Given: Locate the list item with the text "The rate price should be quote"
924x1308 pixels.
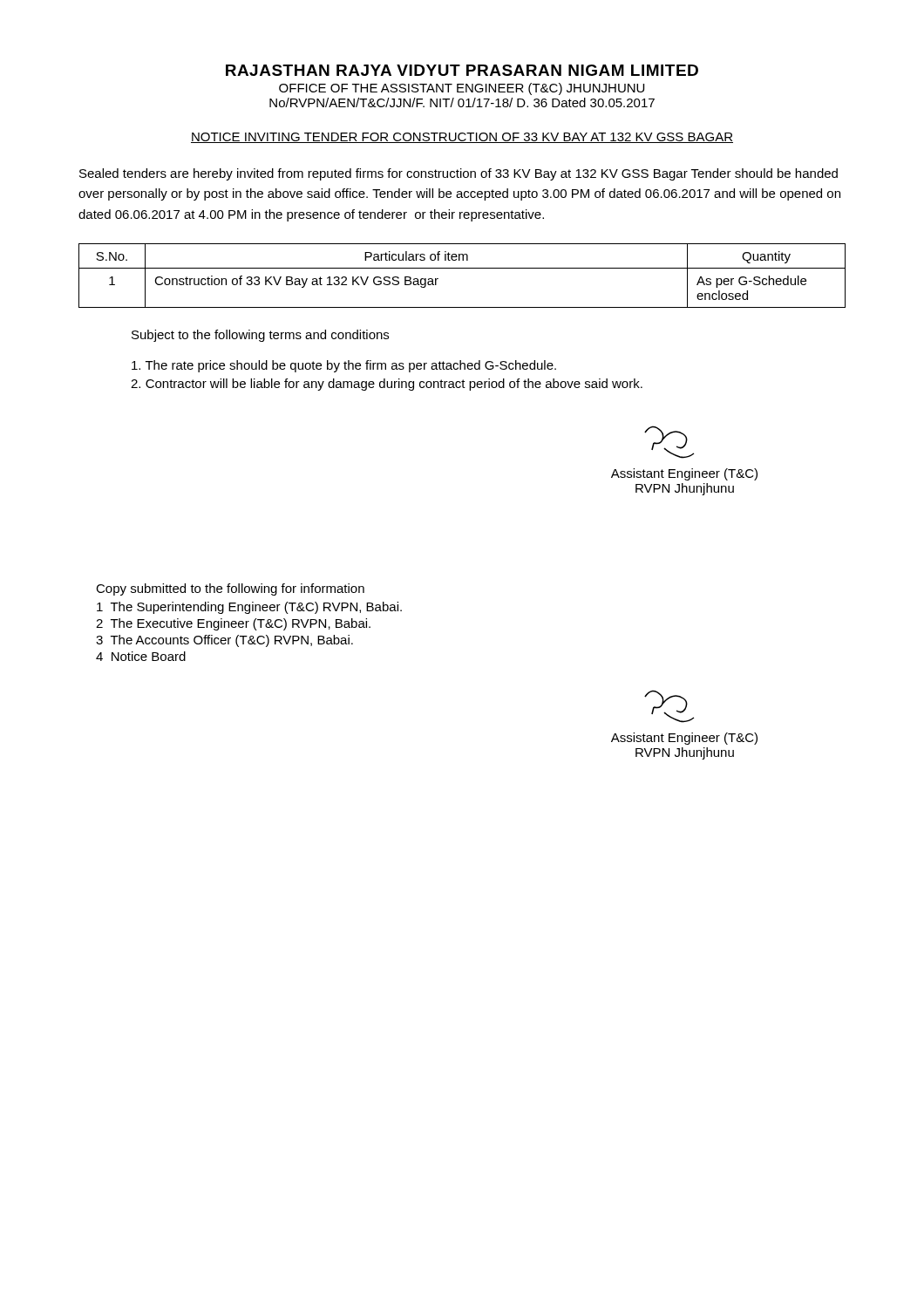Looking at the screenshot, I should [344, 365].
